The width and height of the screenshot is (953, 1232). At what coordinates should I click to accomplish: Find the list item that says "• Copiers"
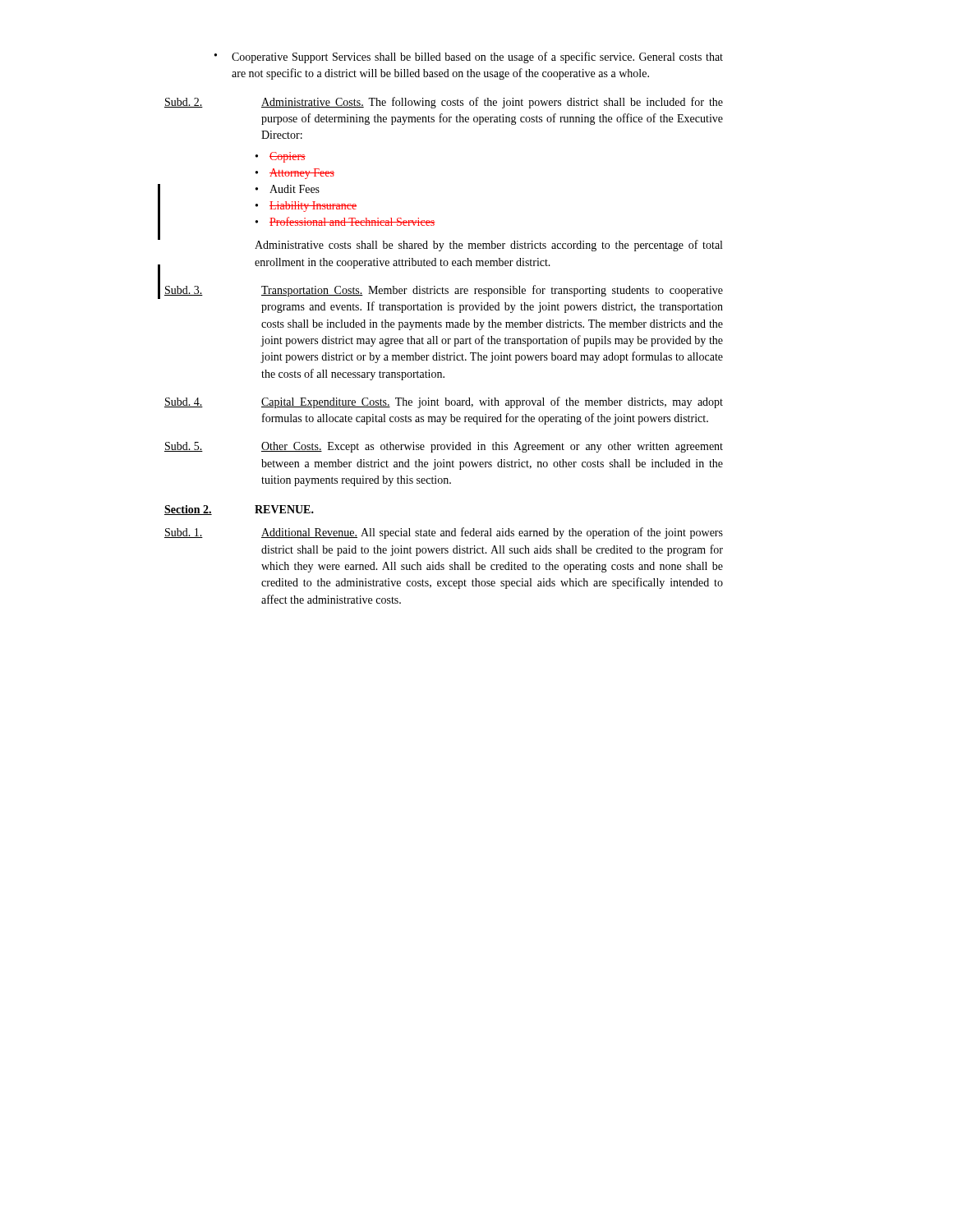[x=281, y=157]
